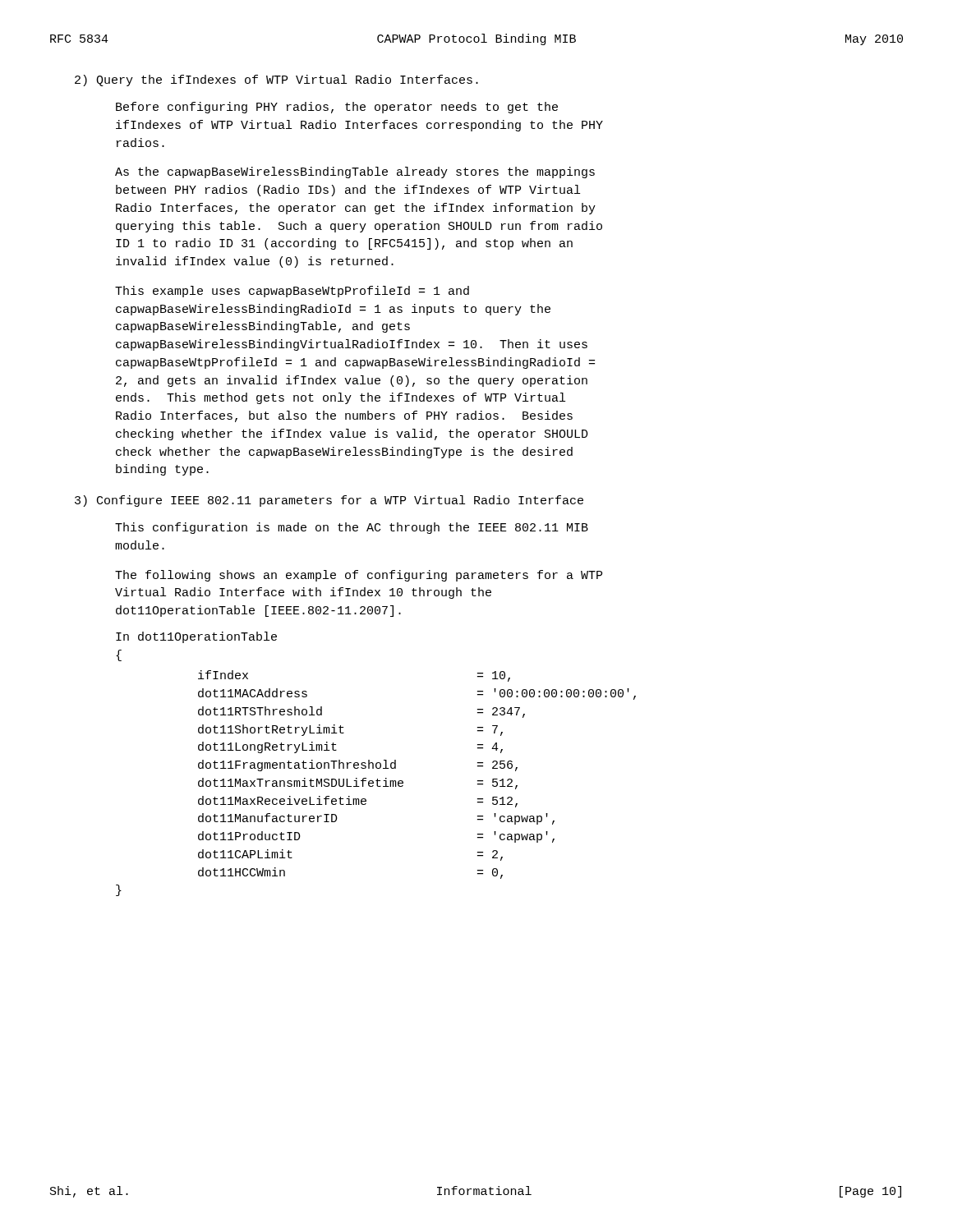Point to the text block starting "In dot11OperationTable { ifIndex= 10,"
Image resolution: width=953 pixels, height=1232 pixels.
509,765
